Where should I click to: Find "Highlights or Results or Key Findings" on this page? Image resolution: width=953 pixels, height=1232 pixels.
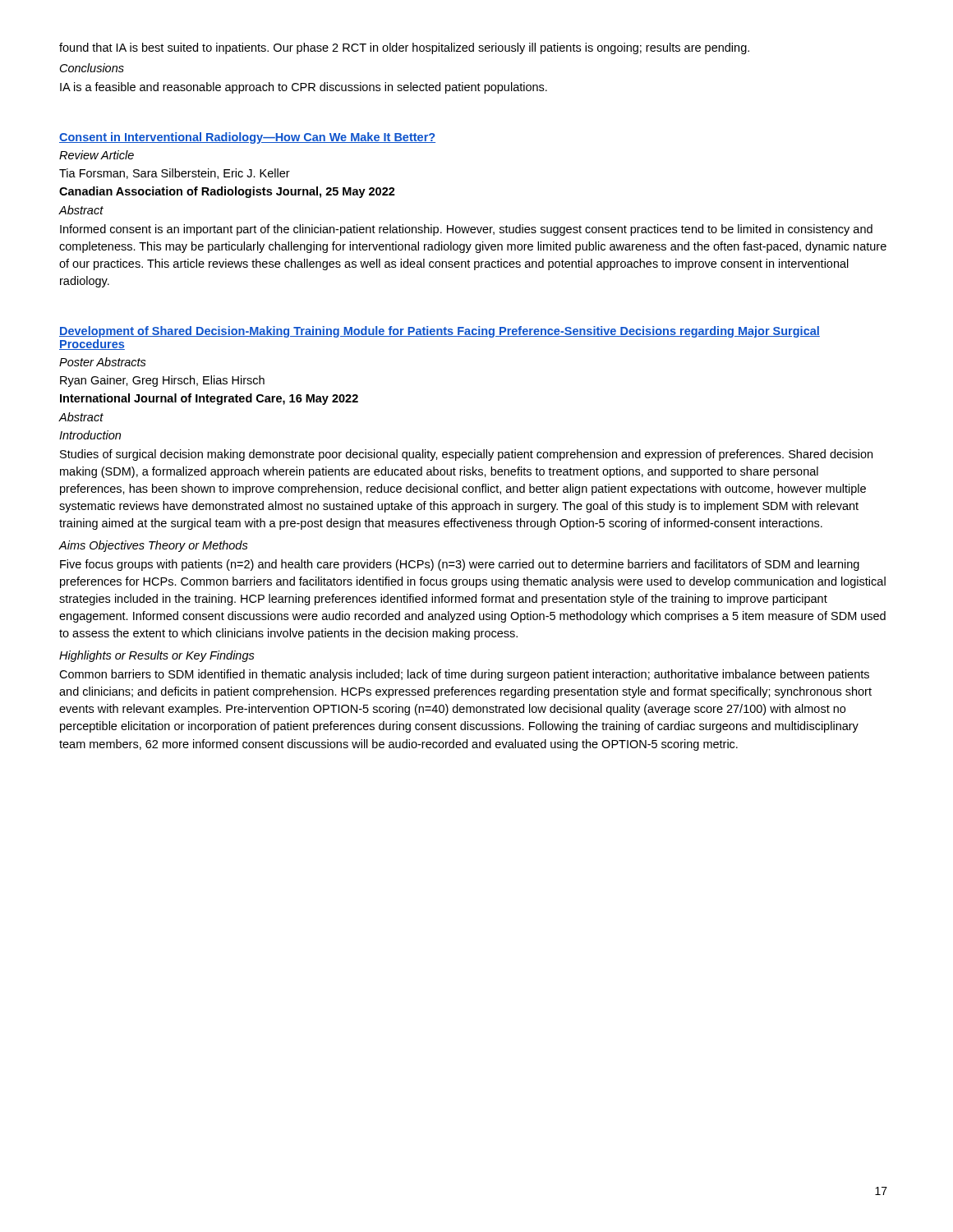click(157, 656)
